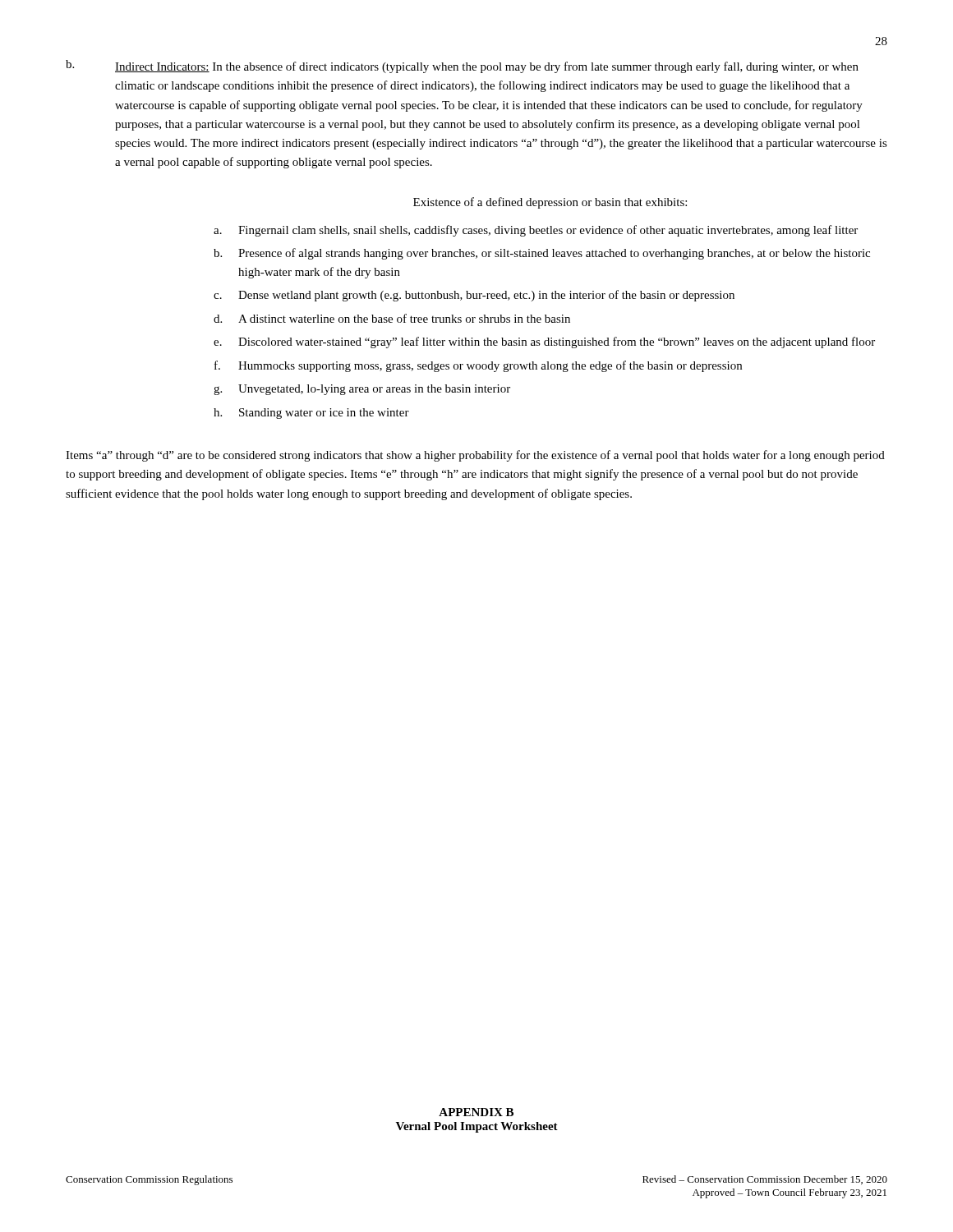953x1232 pixels.
Task: Find the block on this page that starts "f. Hummocks supporting moss, grass,"
Action: pyautogui.click(x=550, y=365)
